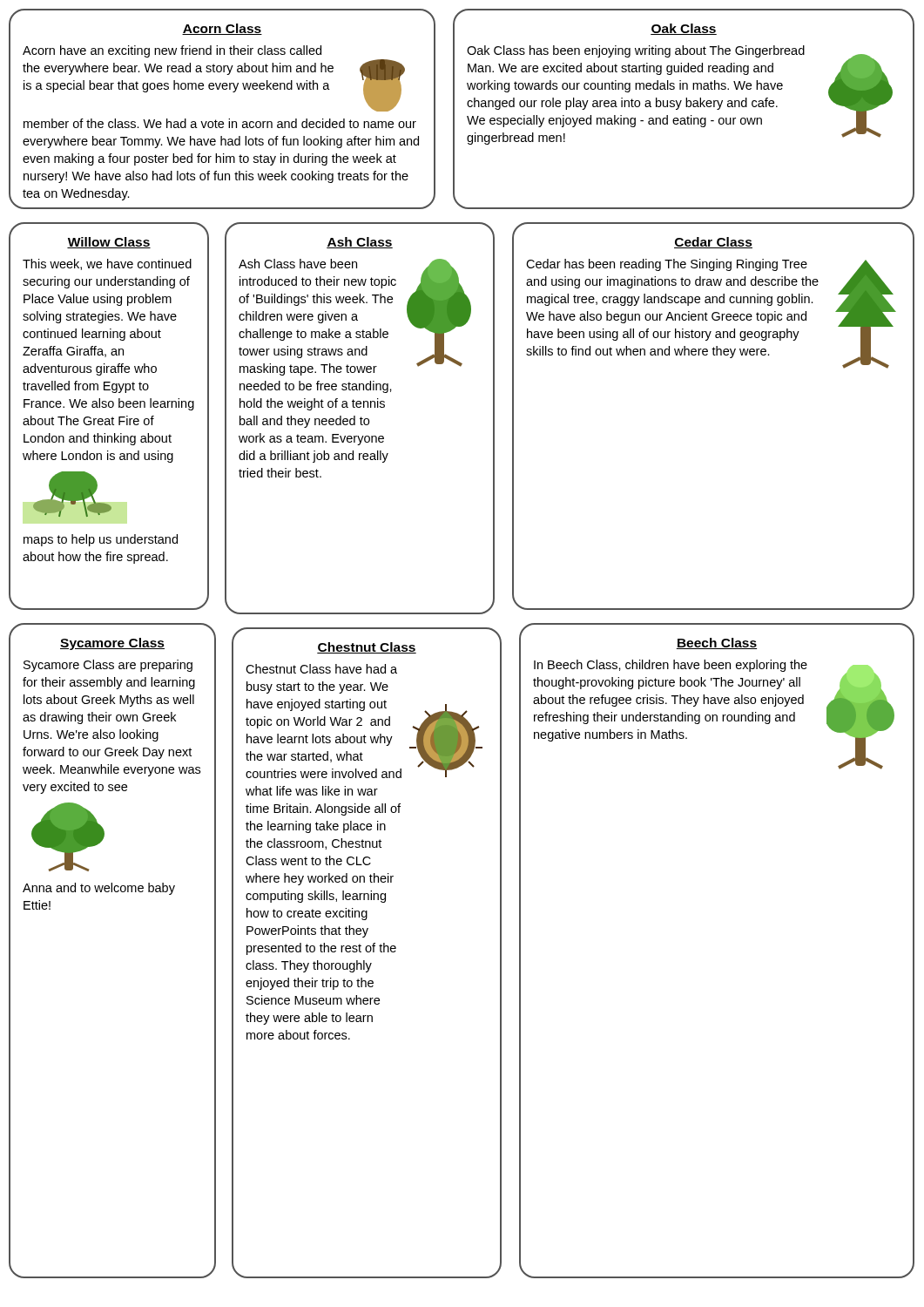Locate the region starting "Chestnut Class Chestnut Class"
Screen dimensions: 1307x924
(367, 841)
